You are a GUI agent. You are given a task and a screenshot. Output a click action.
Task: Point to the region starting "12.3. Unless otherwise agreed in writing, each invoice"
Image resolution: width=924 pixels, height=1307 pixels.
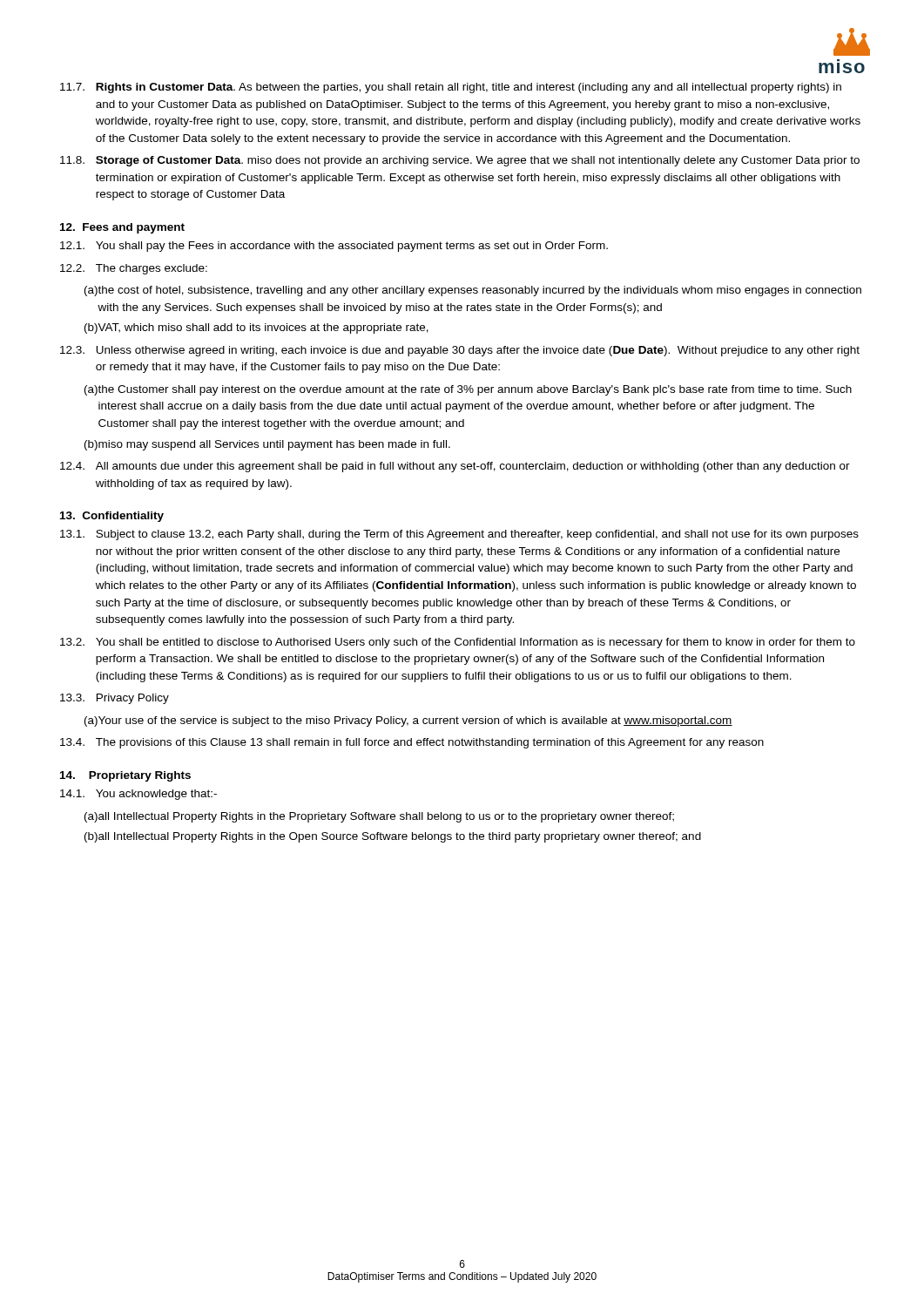coord(460,358)
